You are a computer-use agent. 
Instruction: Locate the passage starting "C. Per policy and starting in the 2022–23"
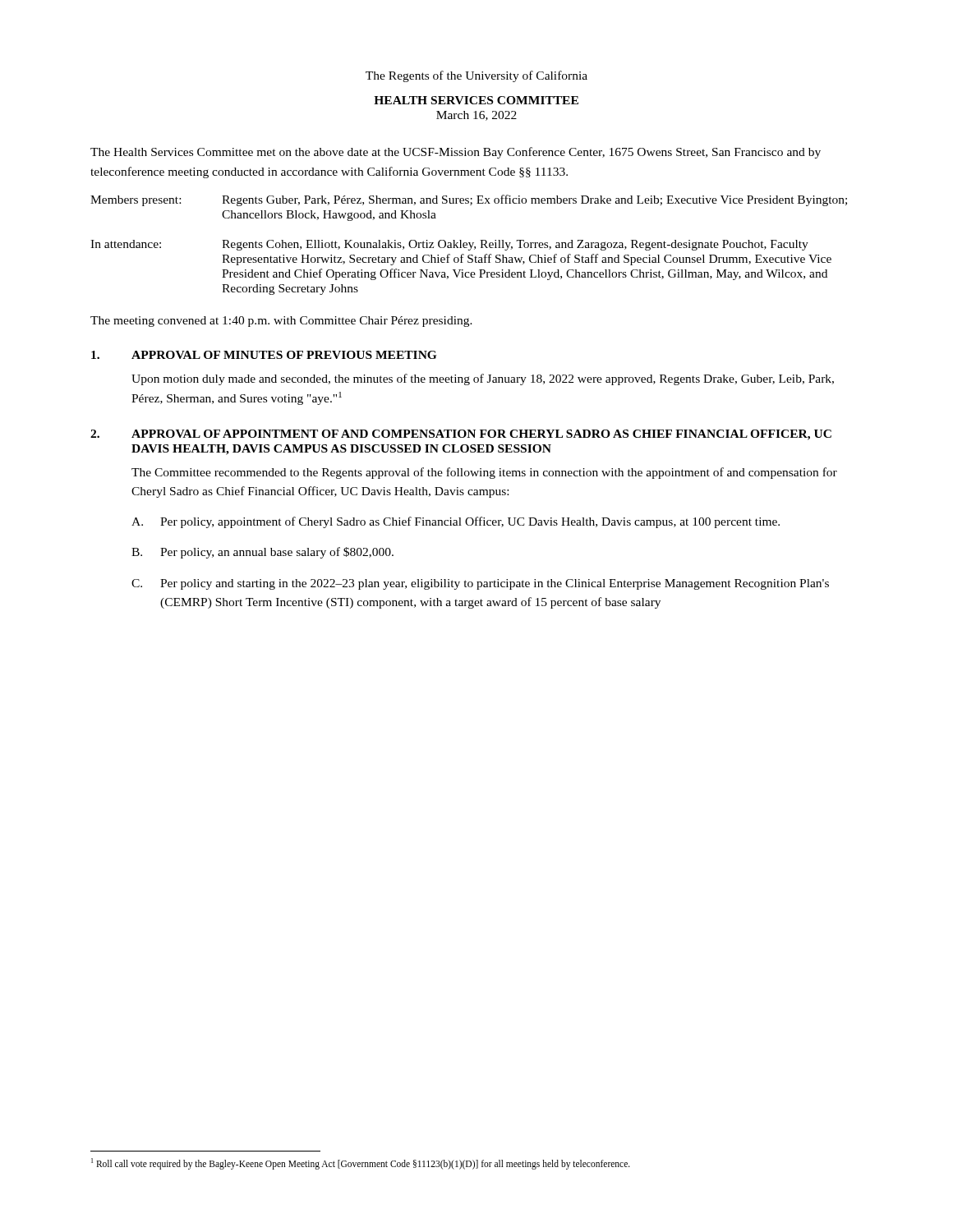[497, 592]
